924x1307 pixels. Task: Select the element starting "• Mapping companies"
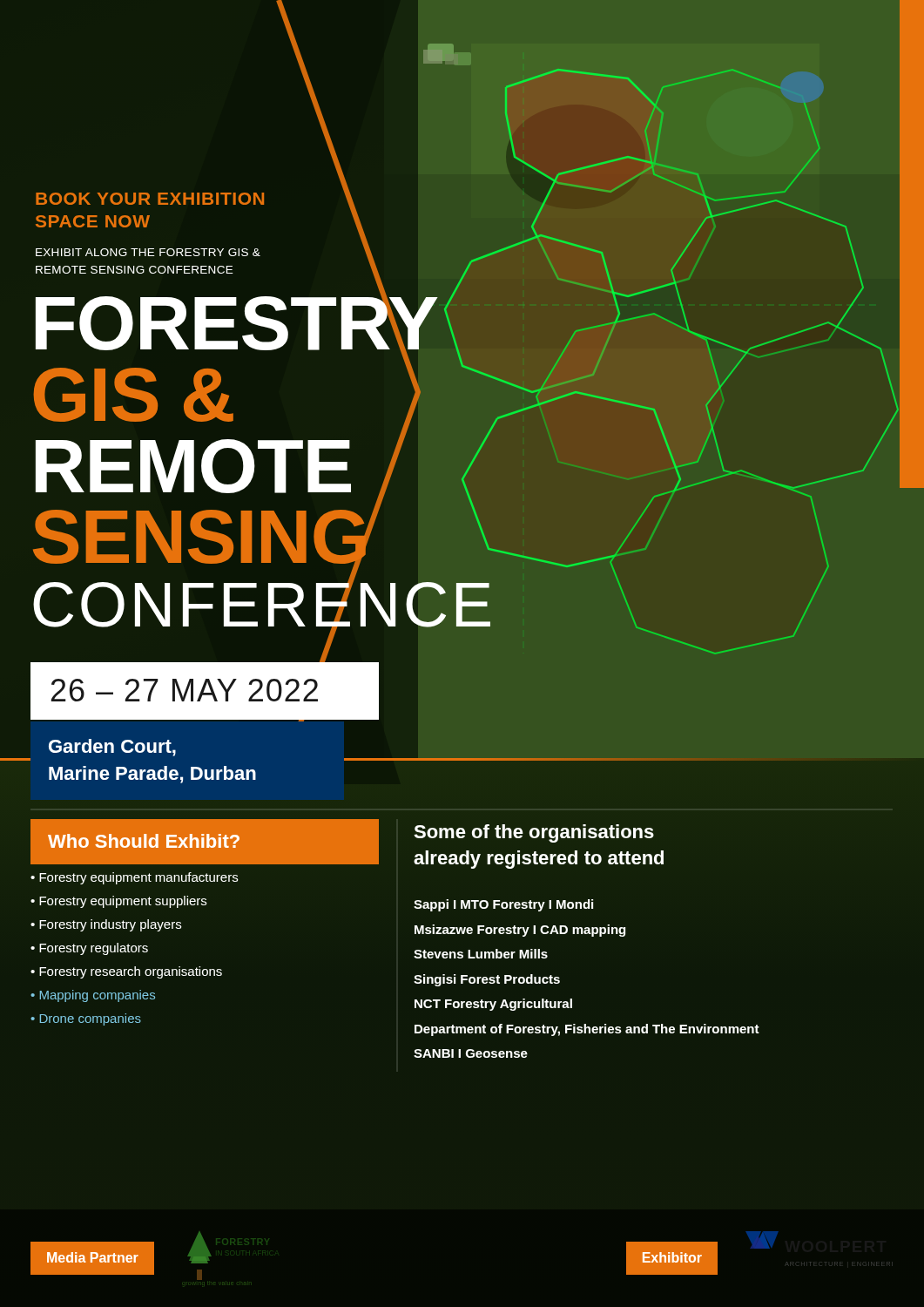click(x=93, y=995)
